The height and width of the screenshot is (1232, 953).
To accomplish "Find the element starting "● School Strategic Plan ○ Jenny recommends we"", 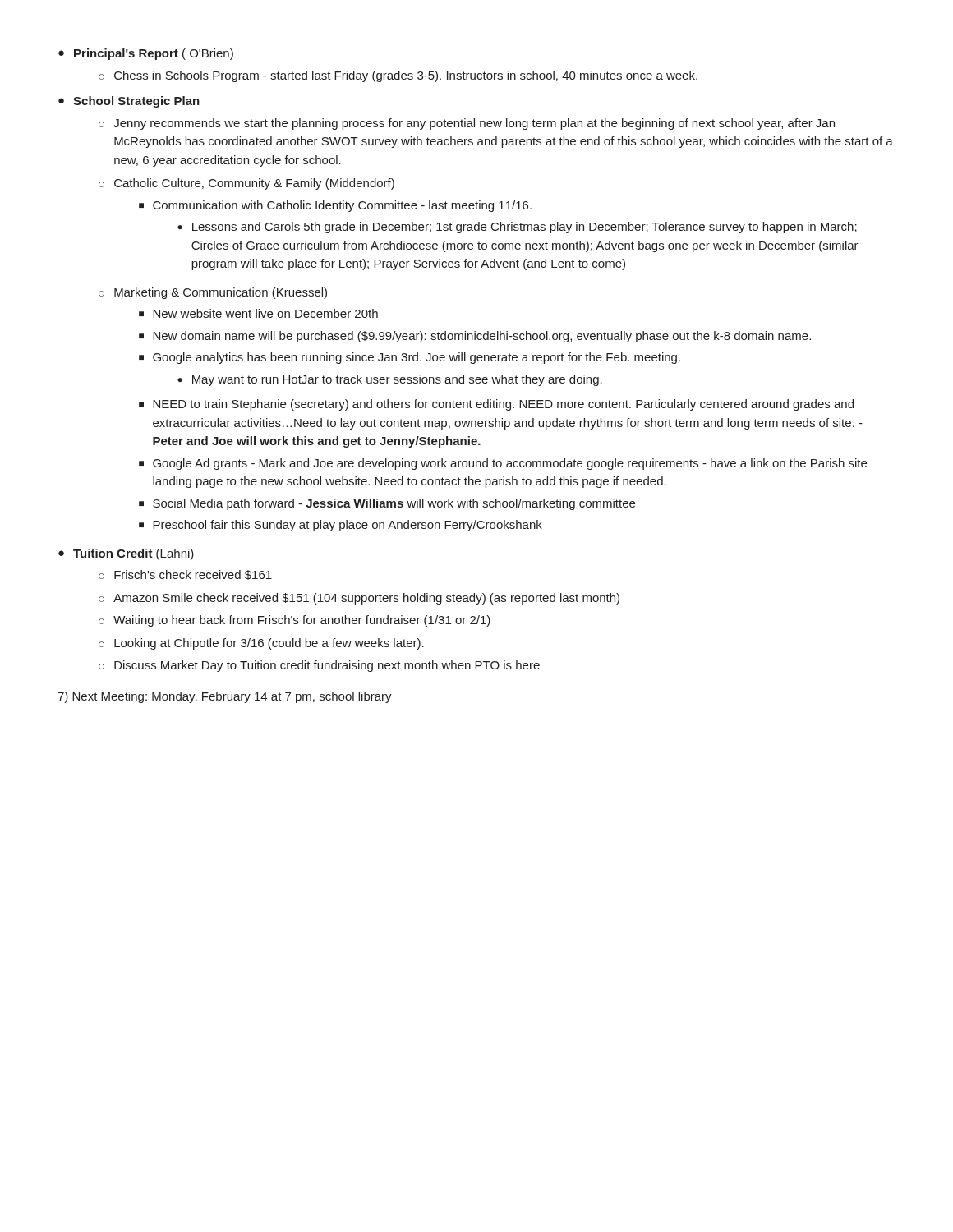I will [x=129, y=102].
